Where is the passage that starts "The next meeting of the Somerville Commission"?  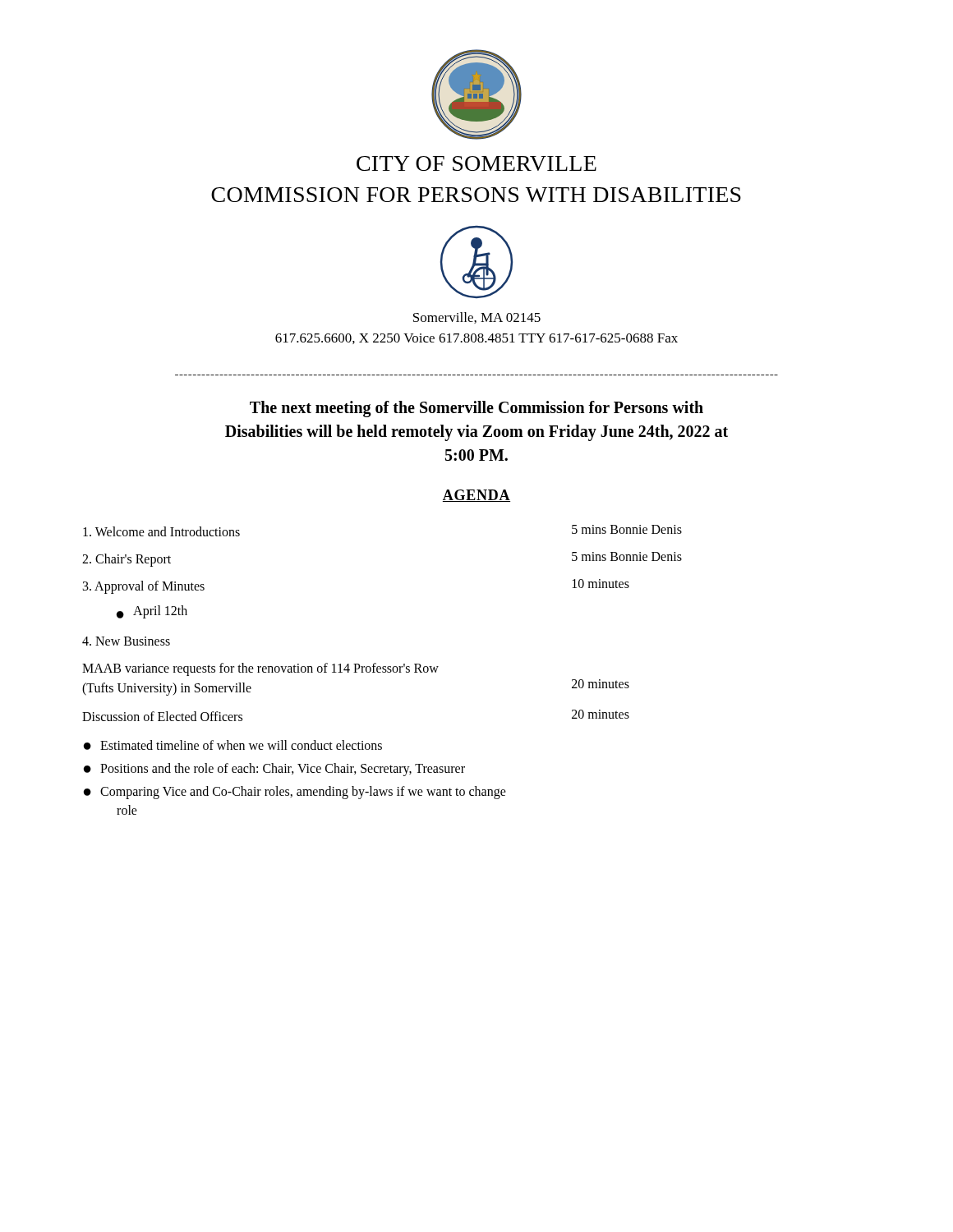(x=476, y=431)
